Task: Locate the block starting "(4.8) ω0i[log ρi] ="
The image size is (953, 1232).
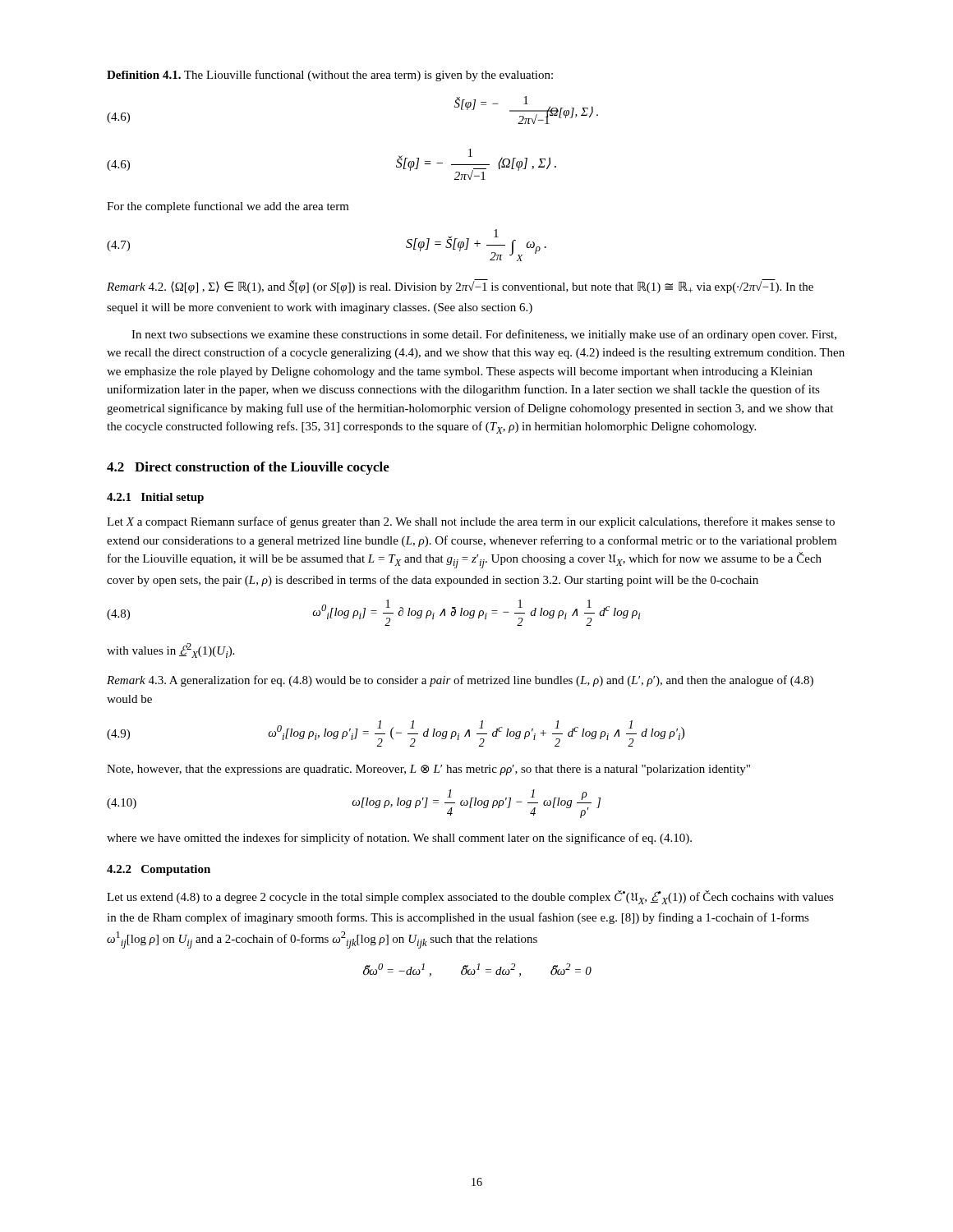Action: pyautogui.click(x=444, y=613)
